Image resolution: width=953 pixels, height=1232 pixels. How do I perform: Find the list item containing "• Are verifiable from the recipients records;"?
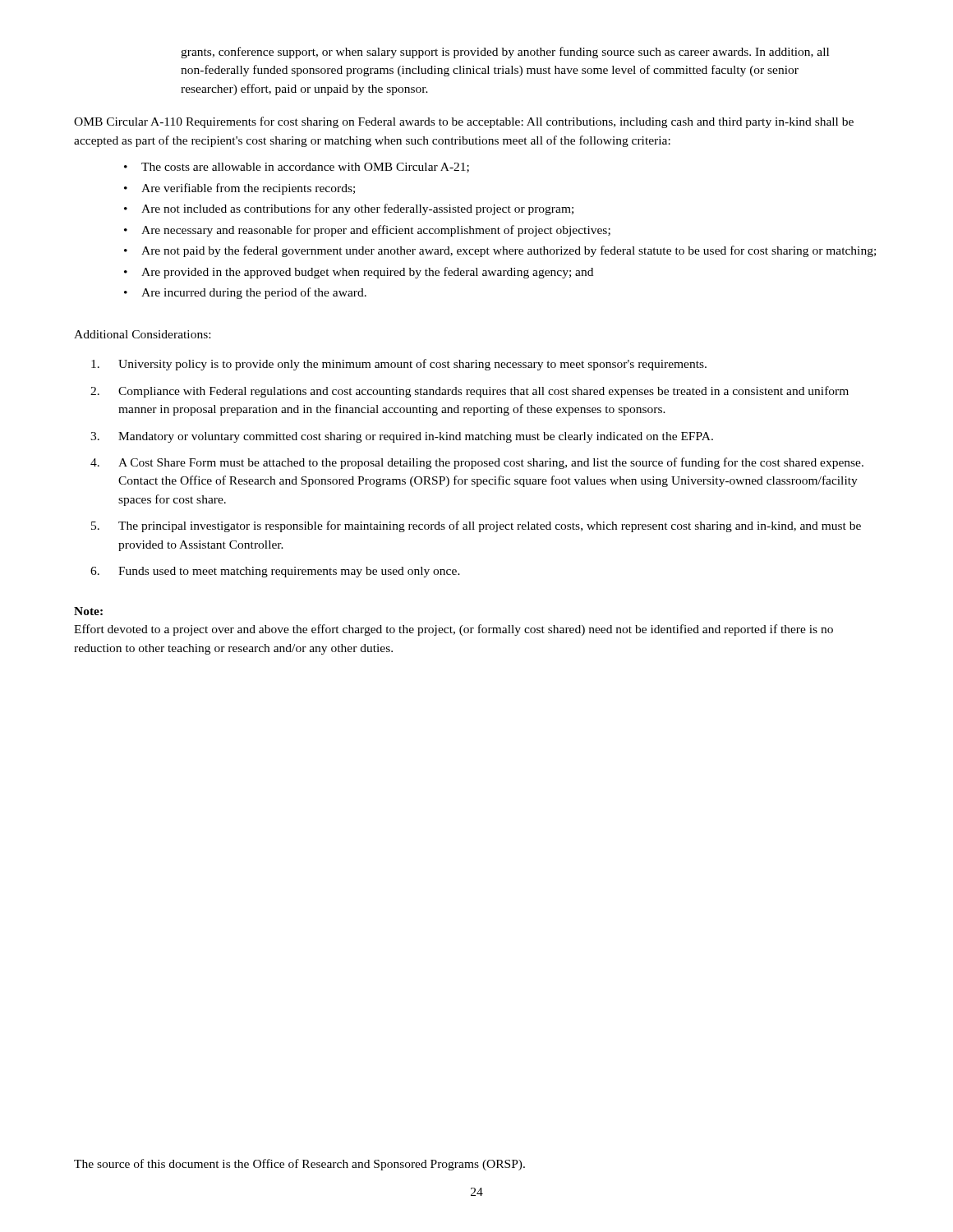[240, 188]
